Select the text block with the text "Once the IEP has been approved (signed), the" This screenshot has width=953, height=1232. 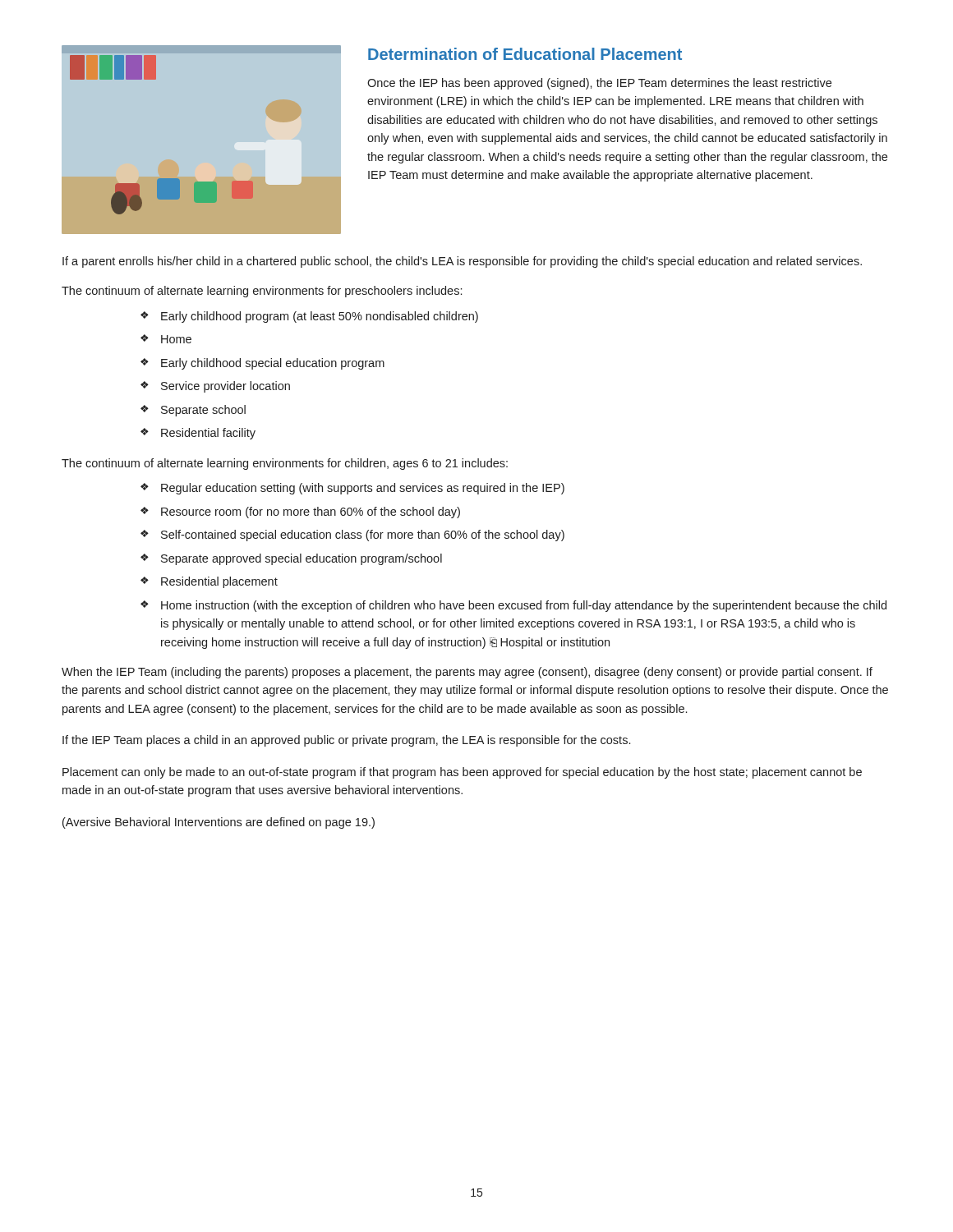point(628,129)
